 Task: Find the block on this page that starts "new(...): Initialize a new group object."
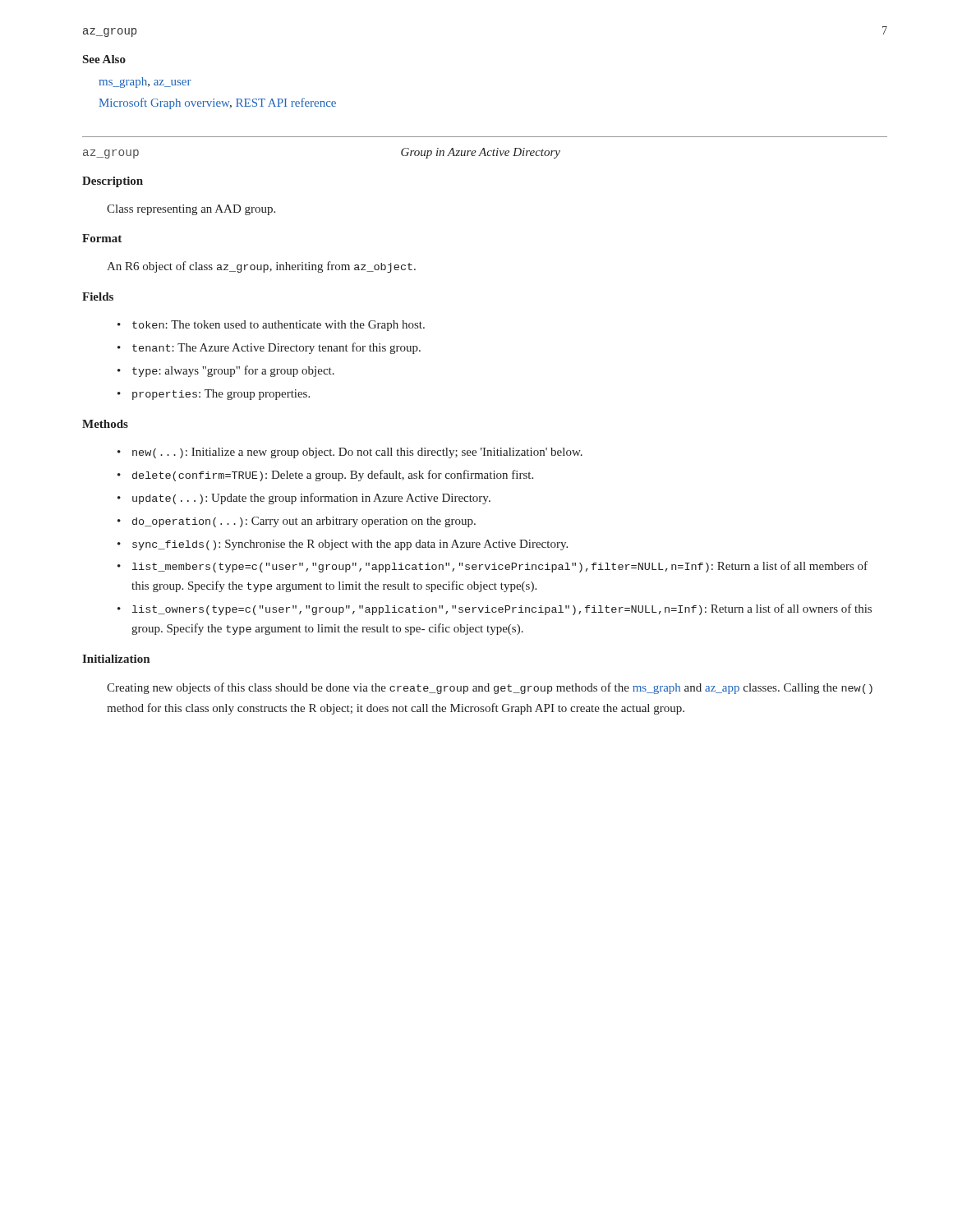(x=357, y=452)
